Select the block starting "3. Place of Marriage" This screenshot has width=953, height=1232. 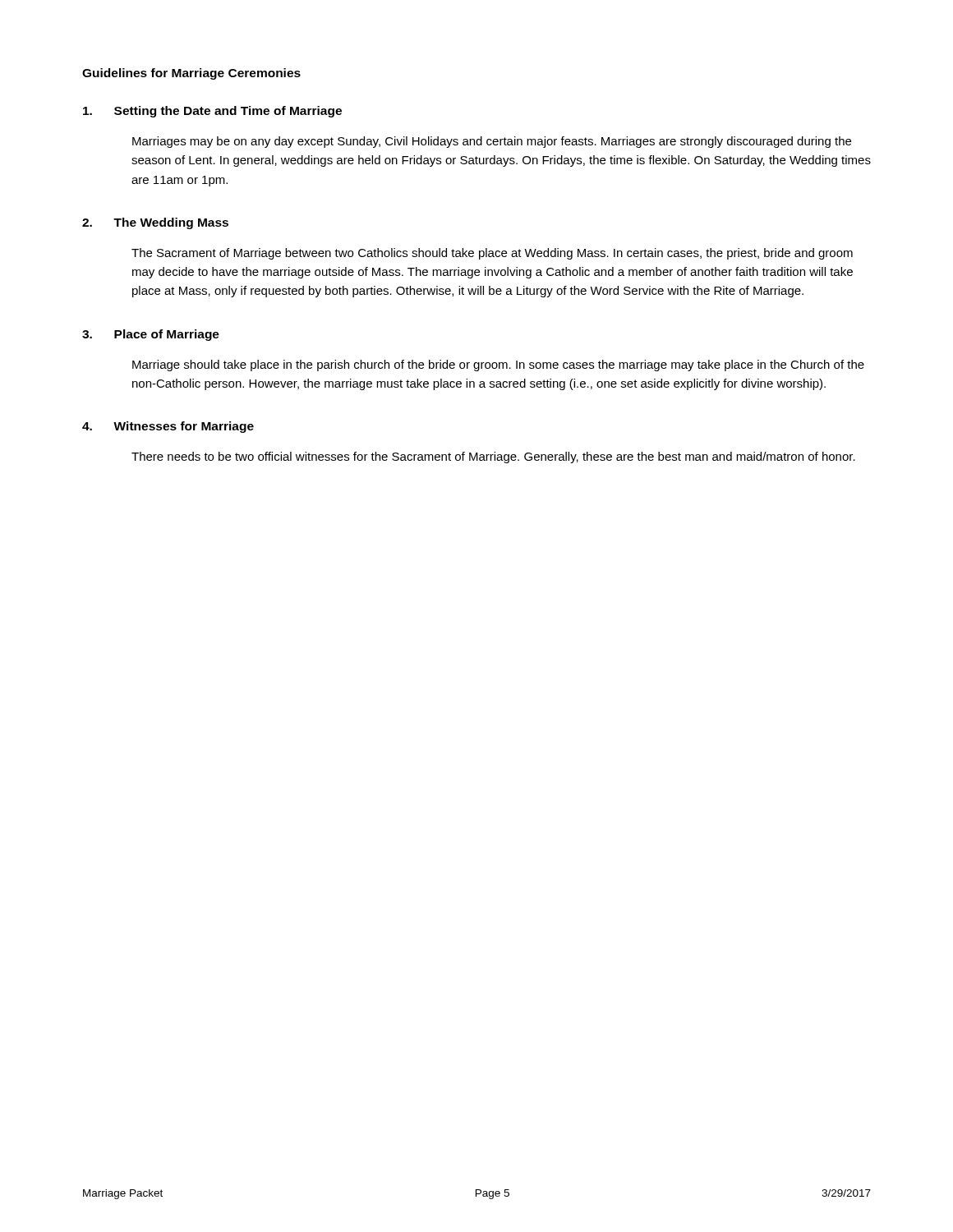coord(151,333)
